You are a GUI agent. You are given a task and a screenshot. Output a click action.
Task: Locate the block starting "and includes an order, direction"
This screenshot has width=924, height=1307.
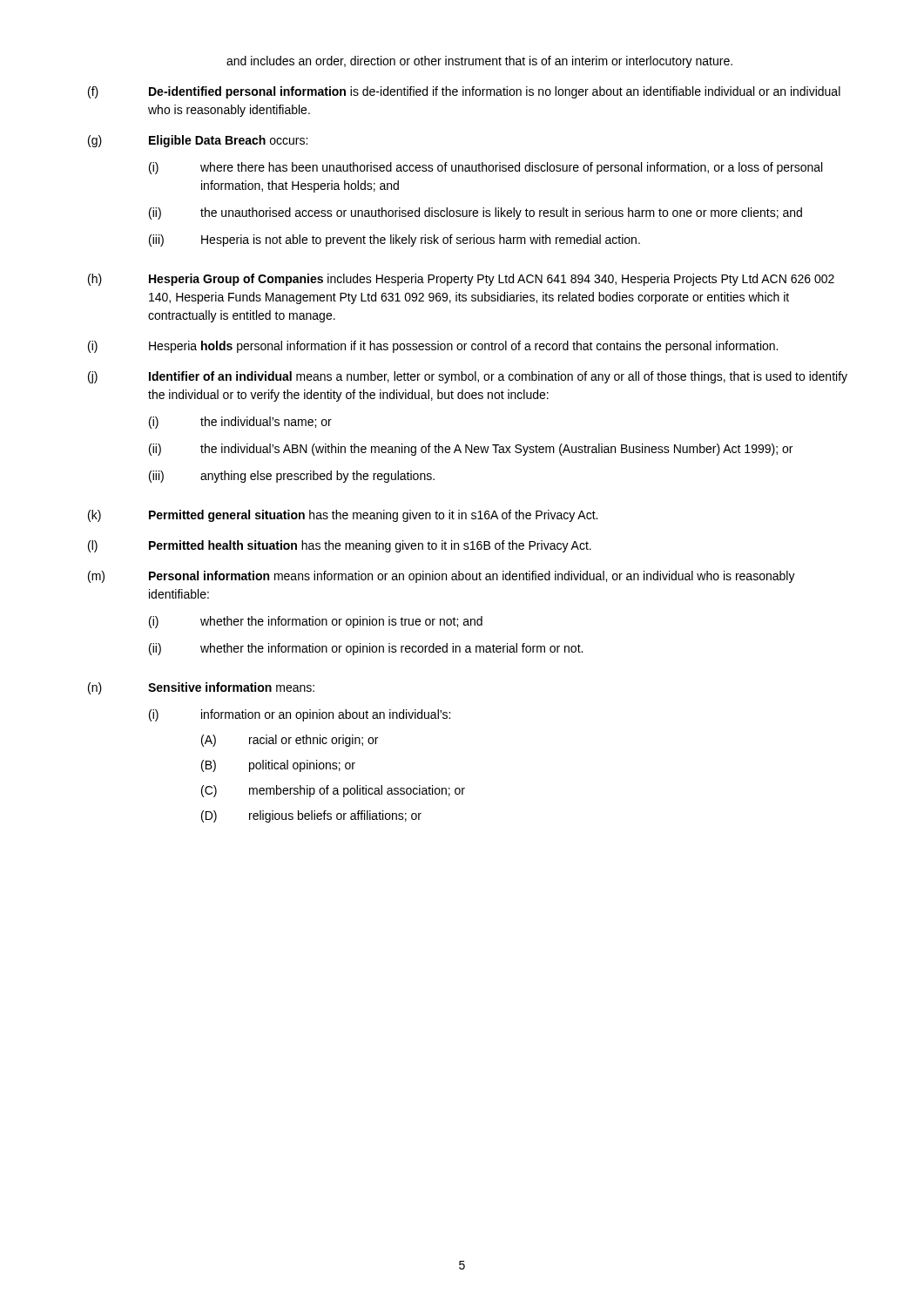[480, 61]
